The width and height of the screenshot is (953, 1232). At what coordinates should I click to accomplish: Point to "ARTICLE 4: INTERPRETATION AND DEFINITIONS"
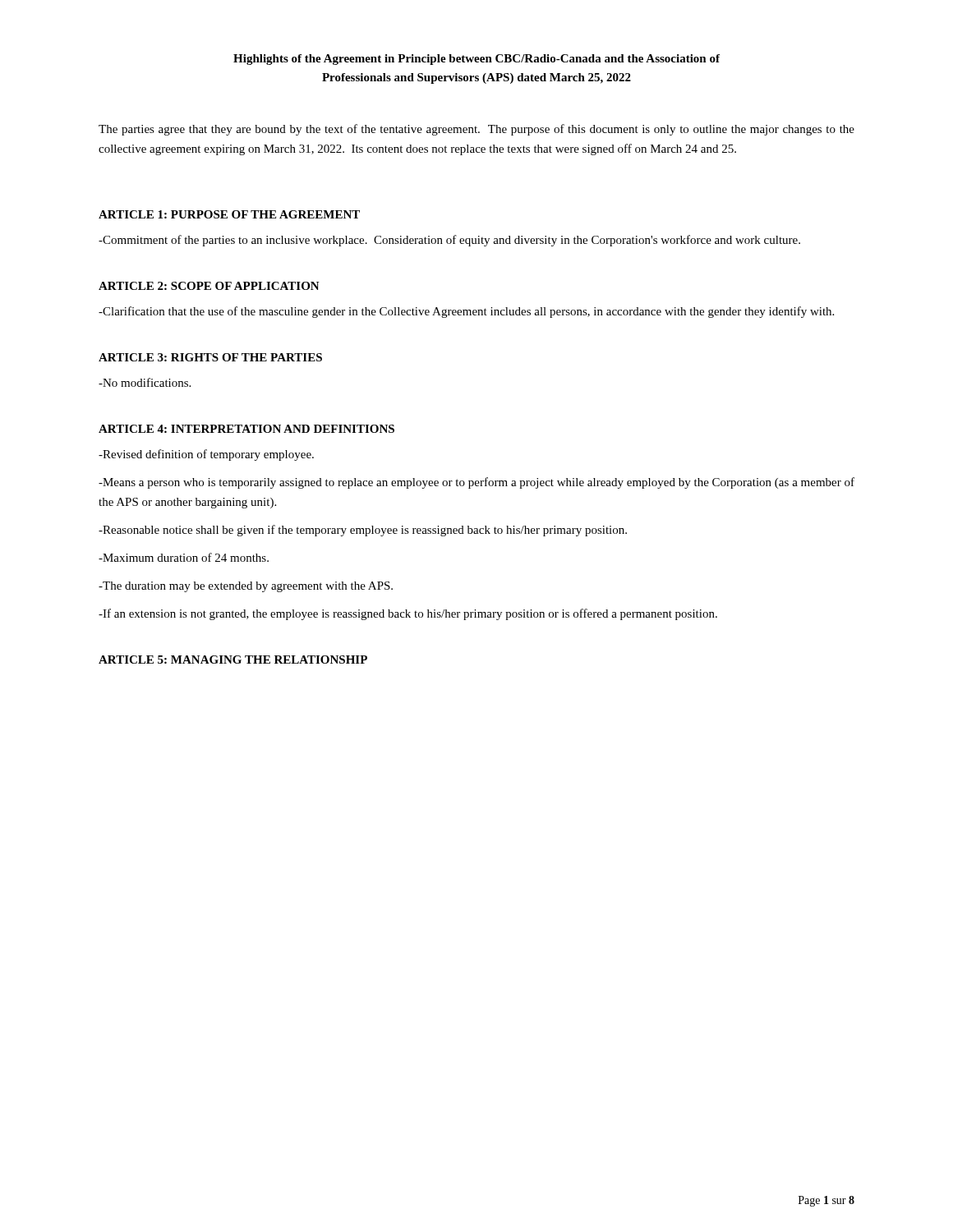click(x=247, y=429)
